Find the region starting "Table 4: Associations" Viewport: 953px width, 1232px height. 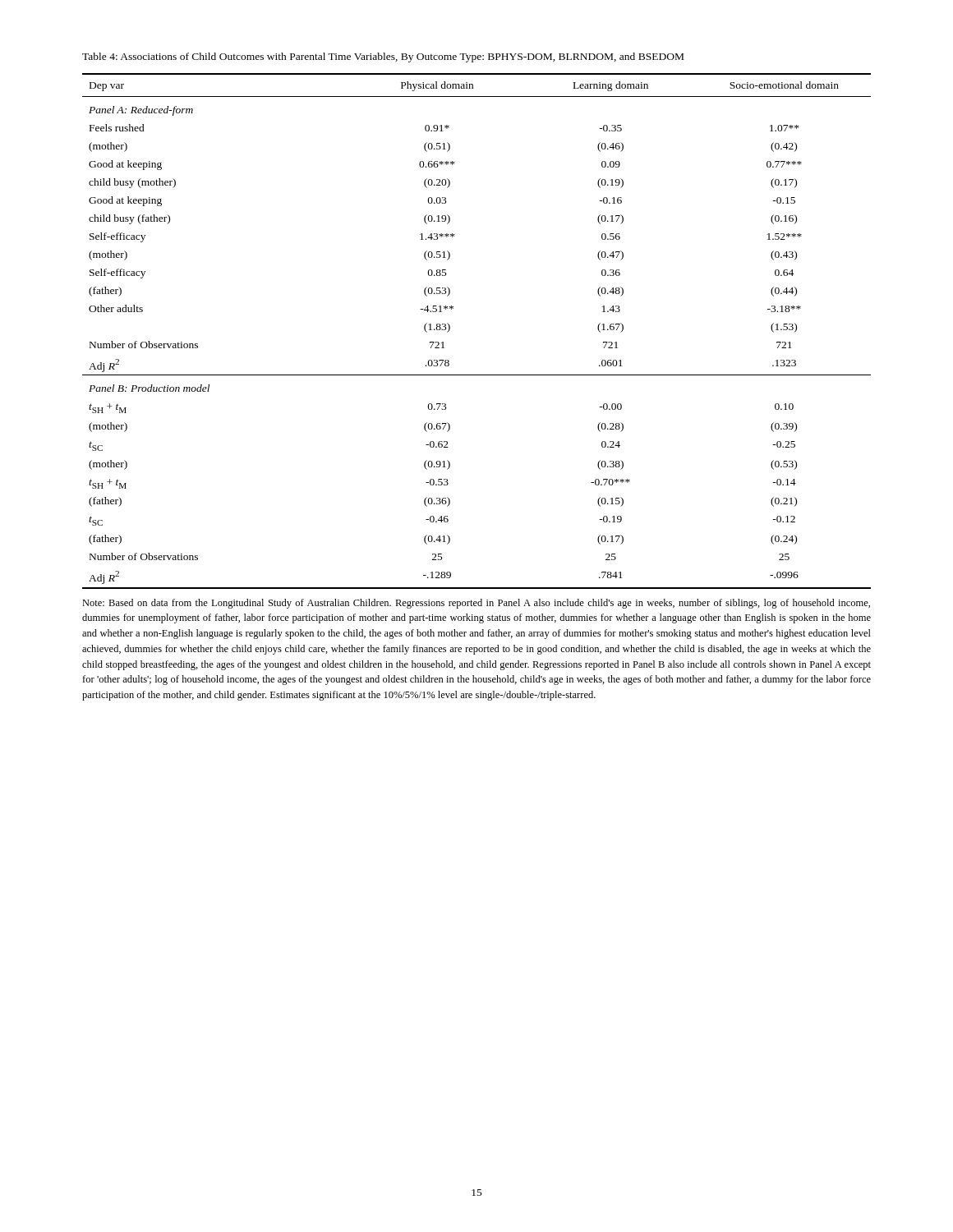tap(383, 56)
